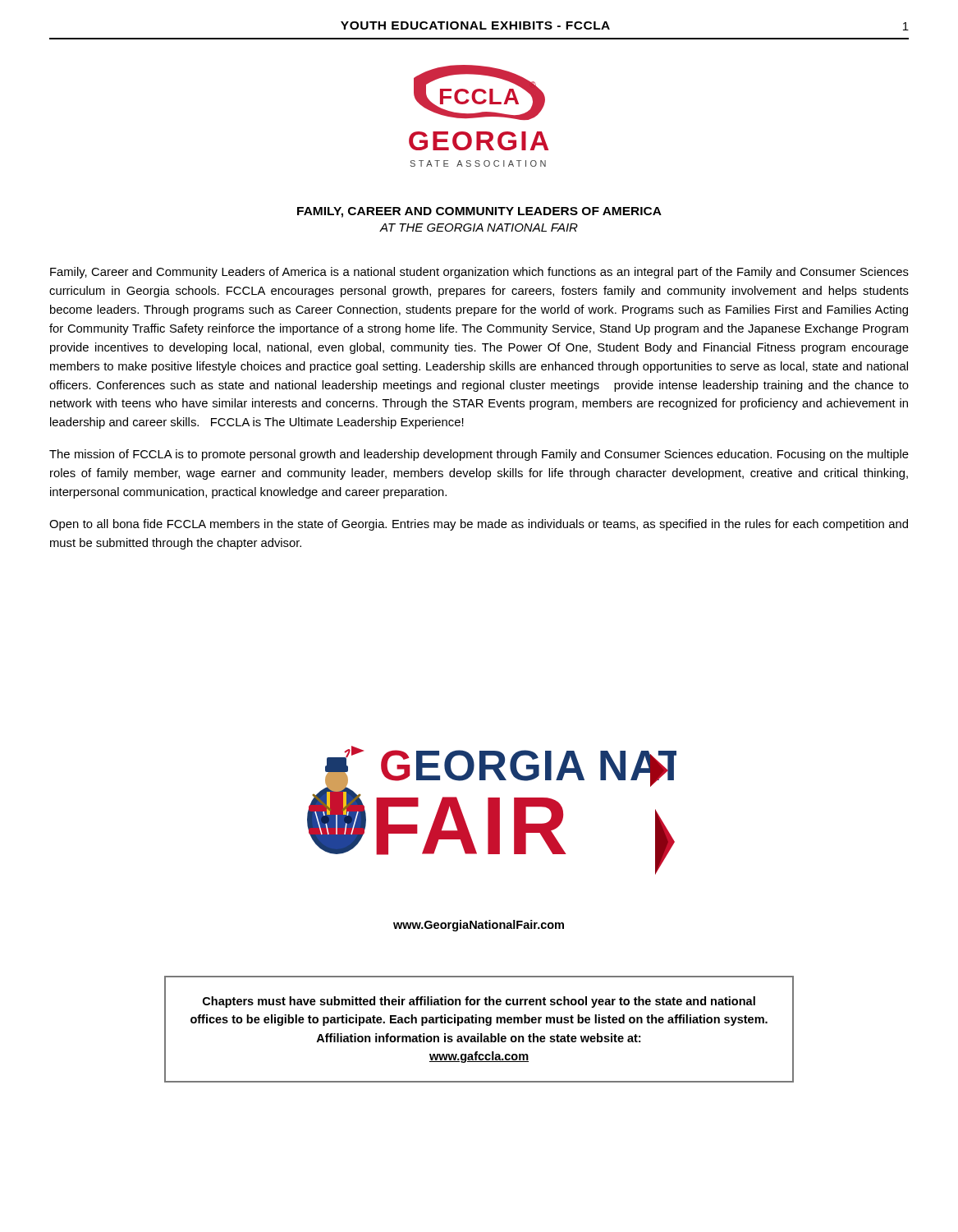Find the title
Viewport: 958px width, 1232px height.
click(x=479, y=219)
